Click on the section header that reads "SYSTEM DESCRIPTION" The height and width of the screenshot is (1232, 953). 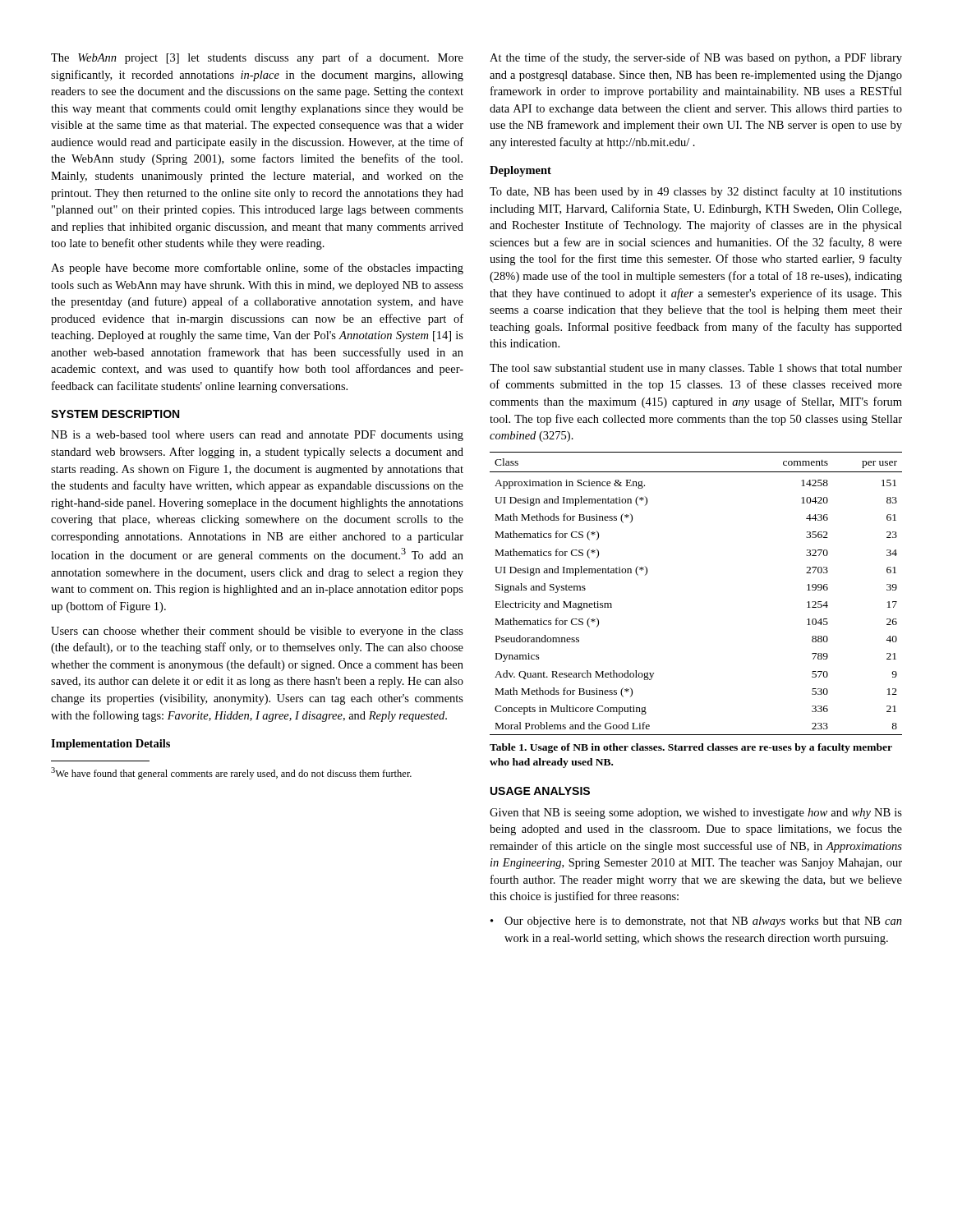[115, 414]
